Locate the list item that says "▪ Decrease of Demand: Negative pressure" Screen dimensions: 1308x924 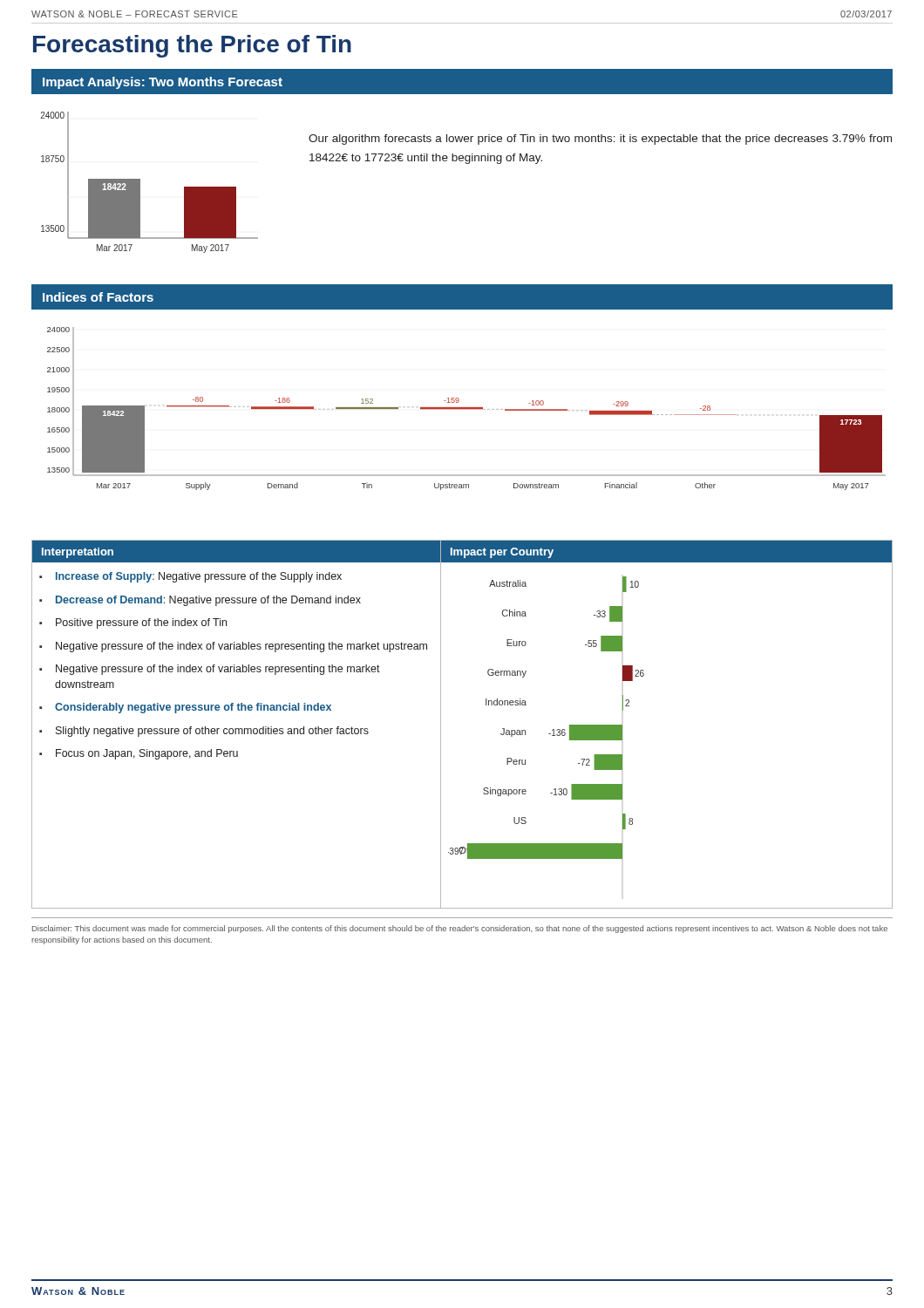click(200, 600)
